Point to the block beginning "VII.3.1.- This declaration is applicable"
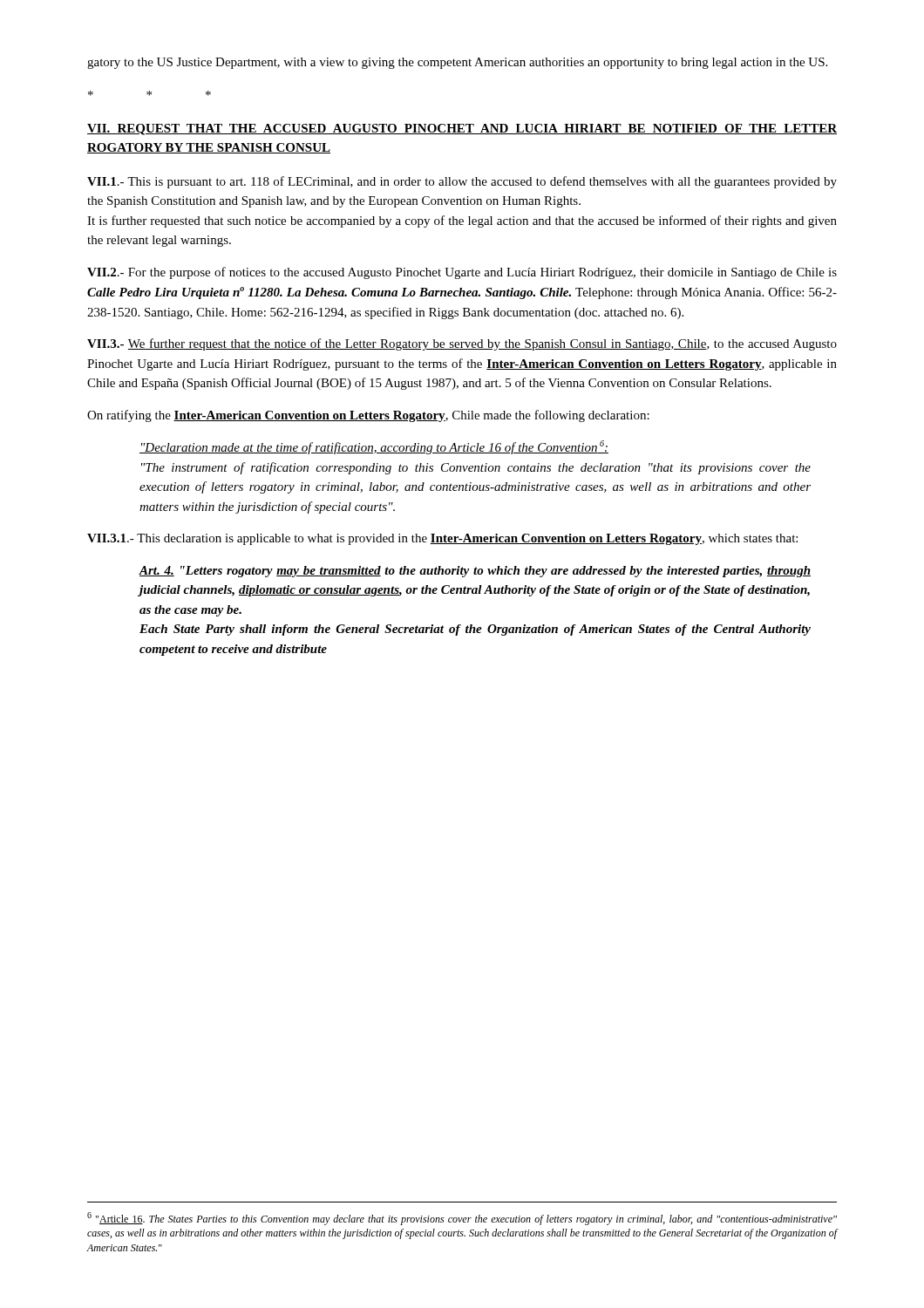Image resolution: width=924 pixels, height=1308 pixels. tap(443, 538)
